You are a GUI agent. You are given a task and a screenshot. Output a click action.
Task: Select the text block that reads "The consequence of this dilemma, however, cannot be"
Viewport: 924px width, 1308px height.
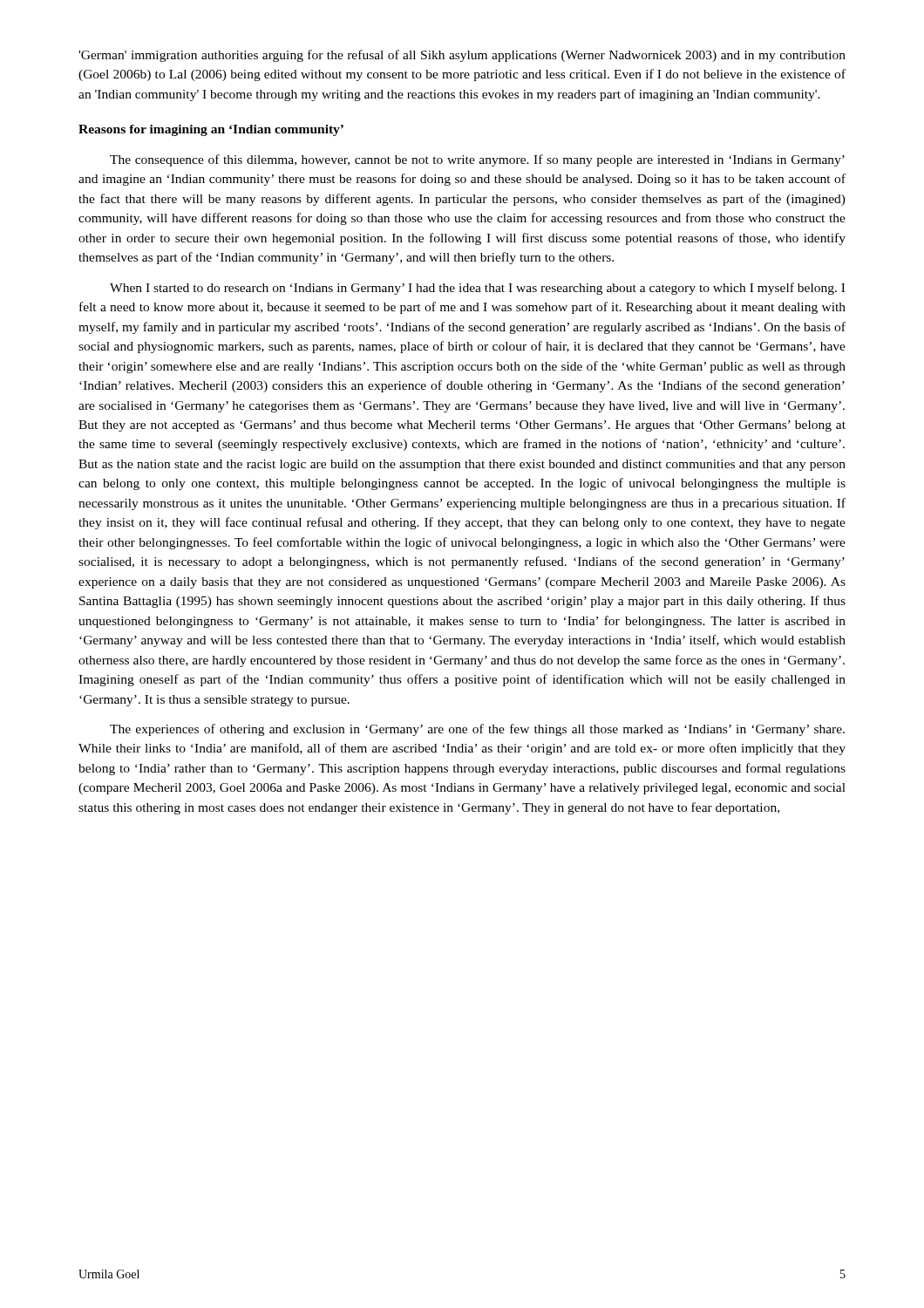[x=462, y=209]
